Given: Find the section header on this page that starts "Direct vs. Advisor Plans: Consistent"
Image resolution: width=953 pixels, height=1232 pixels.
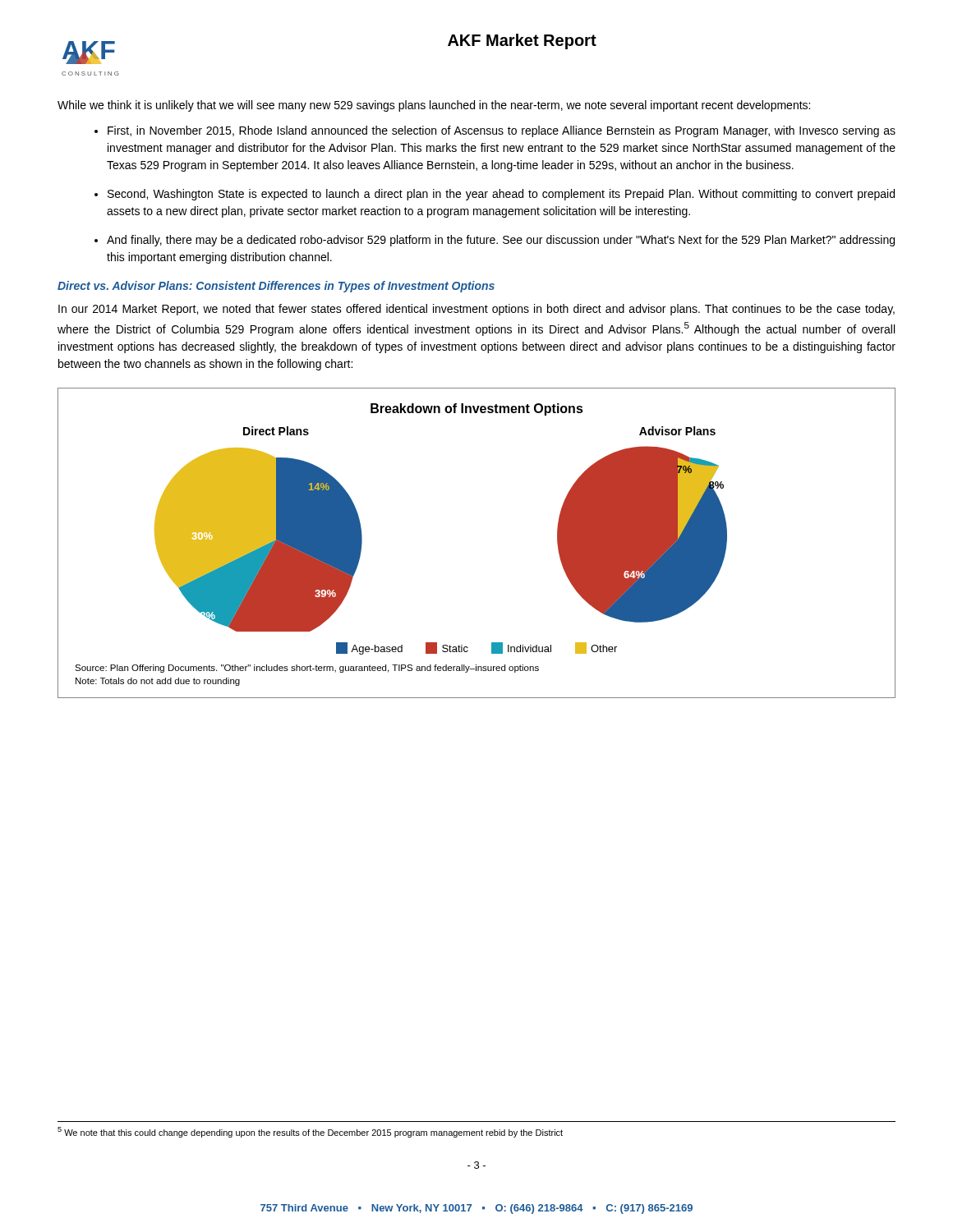Looking at the screenshot, I should 276,286.
